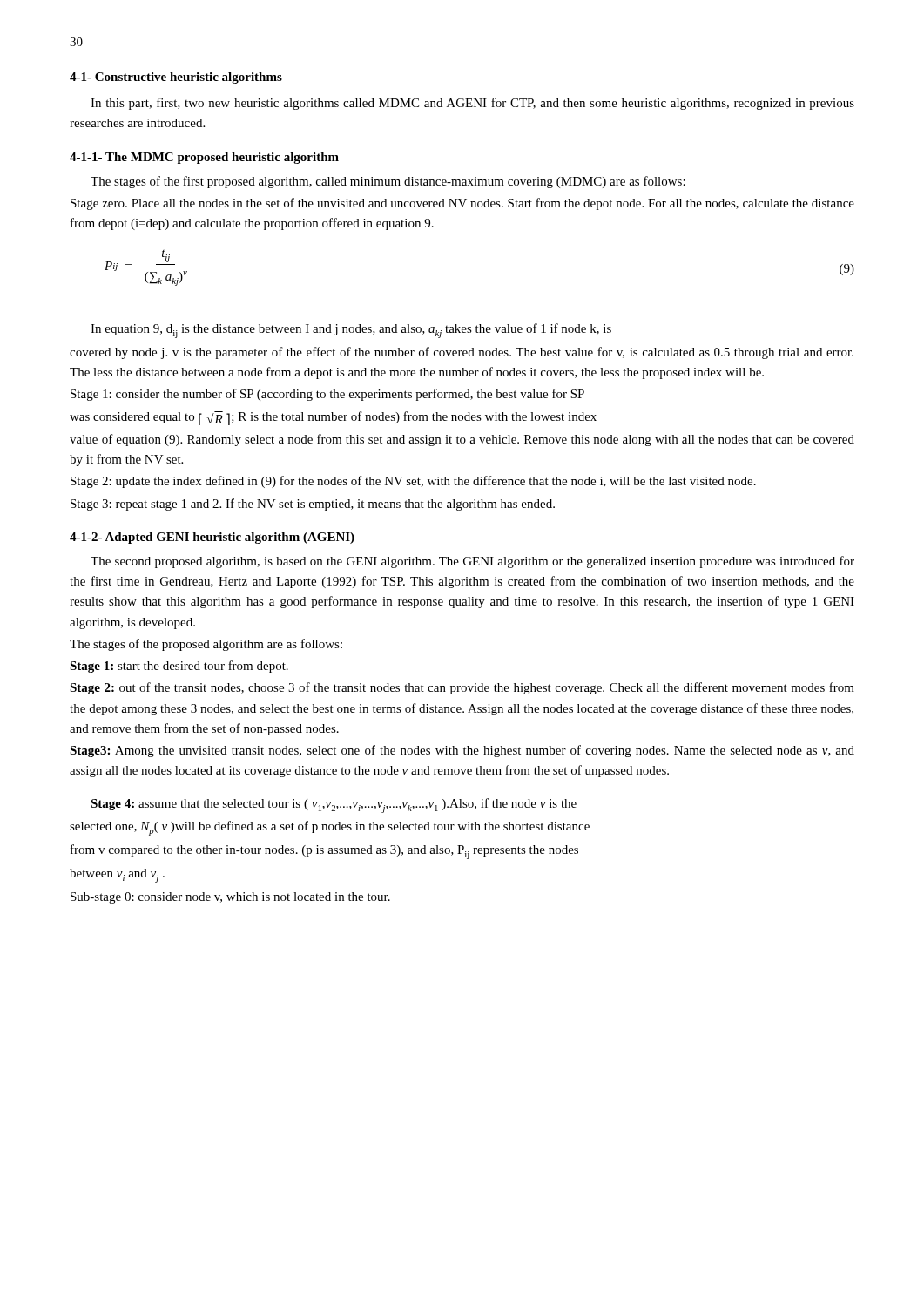924x1307 pixels.
Task: Locate the passage starting "Stage 4: assume that the selected tour"
Action: pos(334,804)
